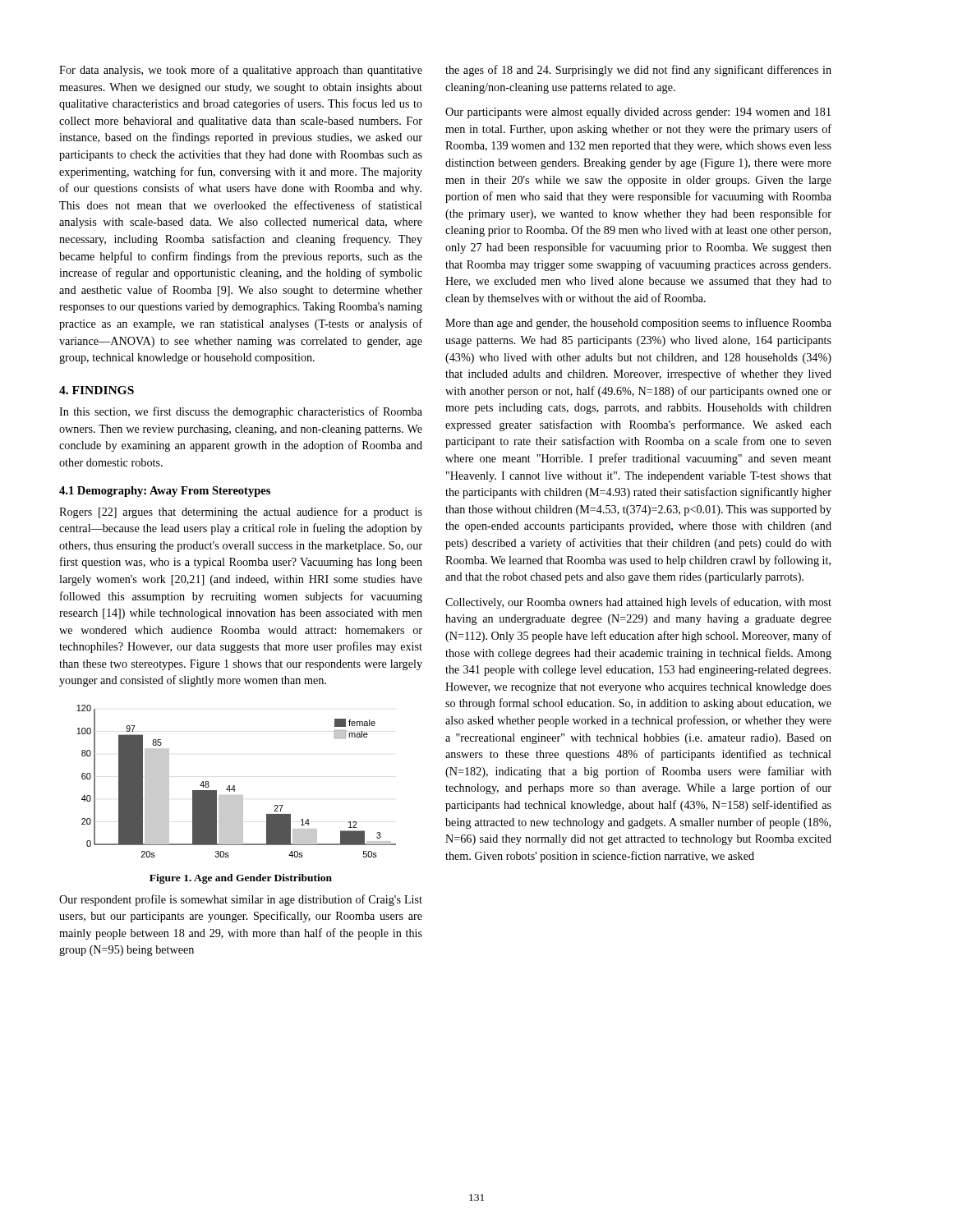
Task: Navigate to the region starting "Our respondent profile is somewhat similar in"
Action: (241, 925)
